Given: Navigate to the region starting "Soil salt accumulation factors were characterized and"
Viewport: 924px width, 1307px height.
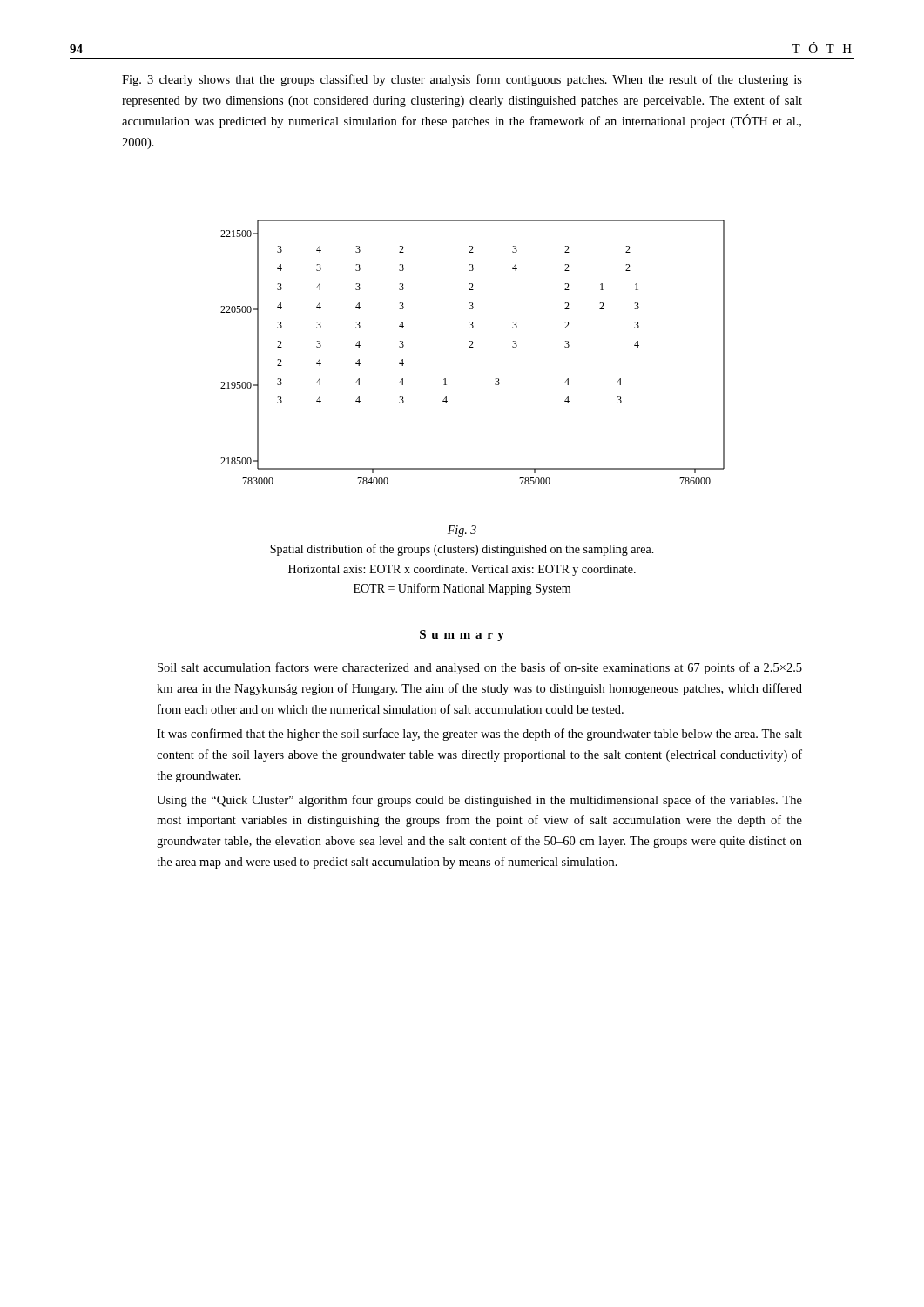Looking at the screenshot, I should (479, 766).
